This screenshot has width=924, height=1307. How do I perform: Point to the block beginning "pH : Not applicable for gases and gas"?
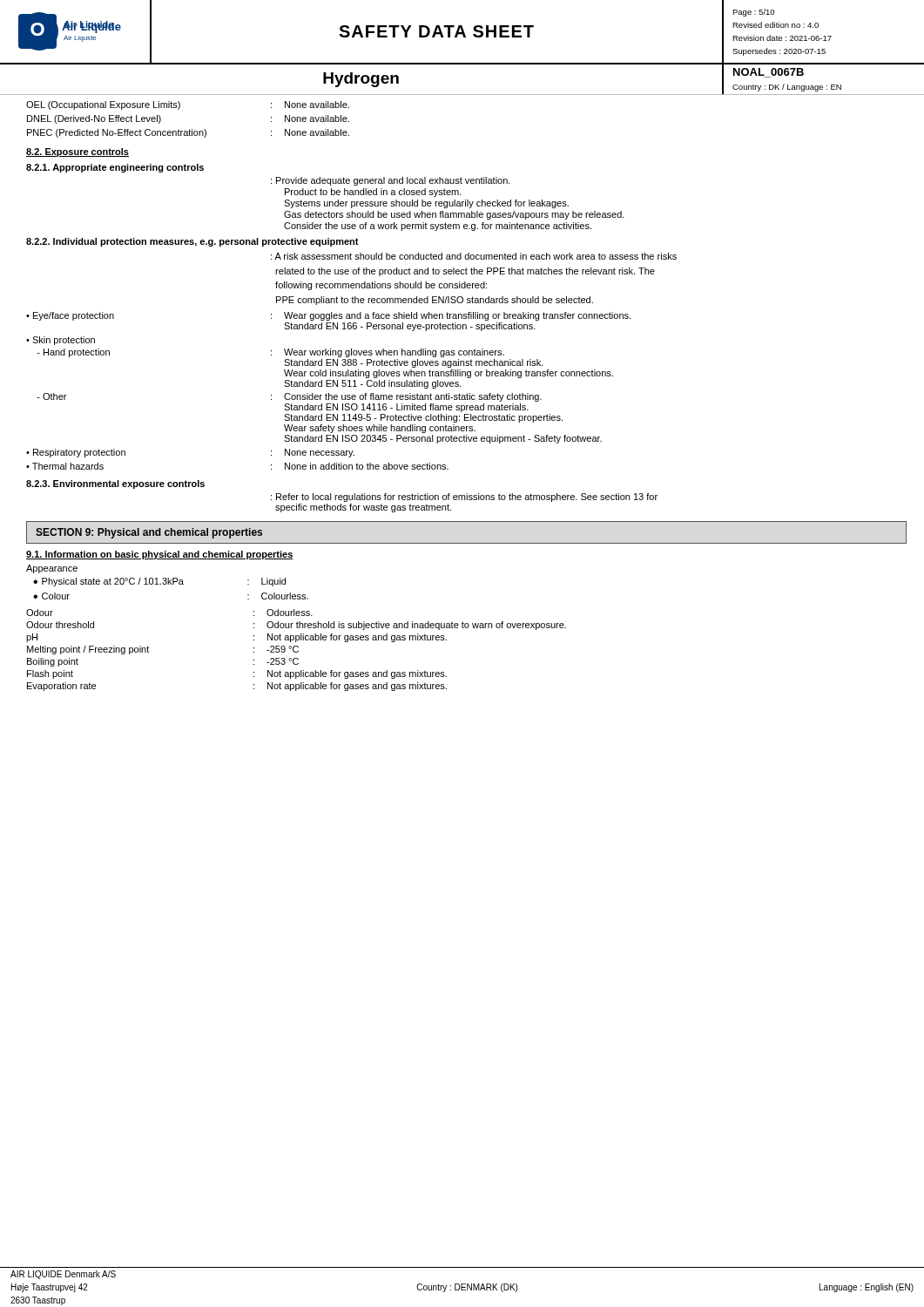click(27, 637)
